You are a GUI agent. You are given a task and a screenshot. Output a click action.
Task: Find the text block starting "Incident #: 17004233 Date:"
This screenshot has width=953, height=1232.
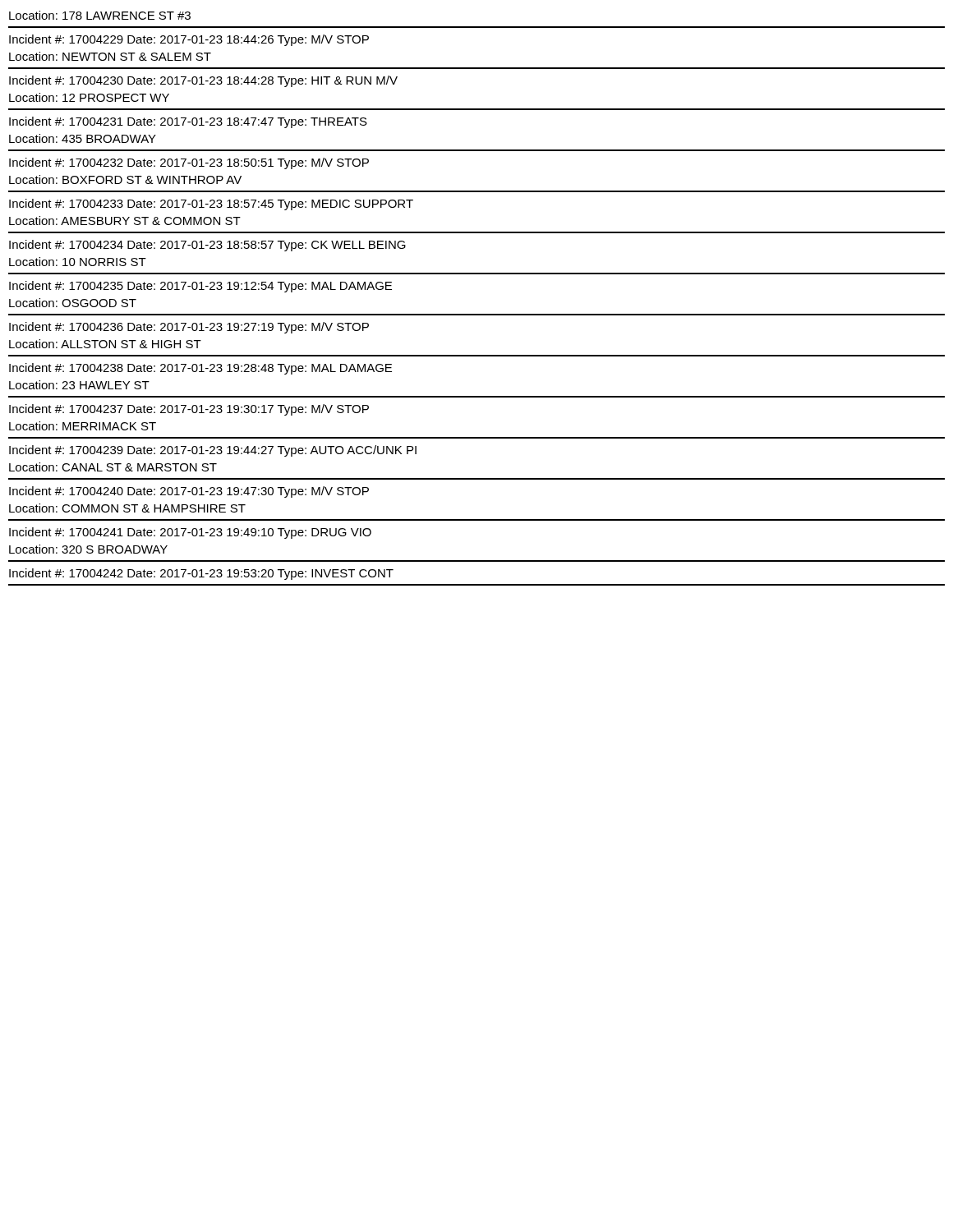[x=211, y=205]
